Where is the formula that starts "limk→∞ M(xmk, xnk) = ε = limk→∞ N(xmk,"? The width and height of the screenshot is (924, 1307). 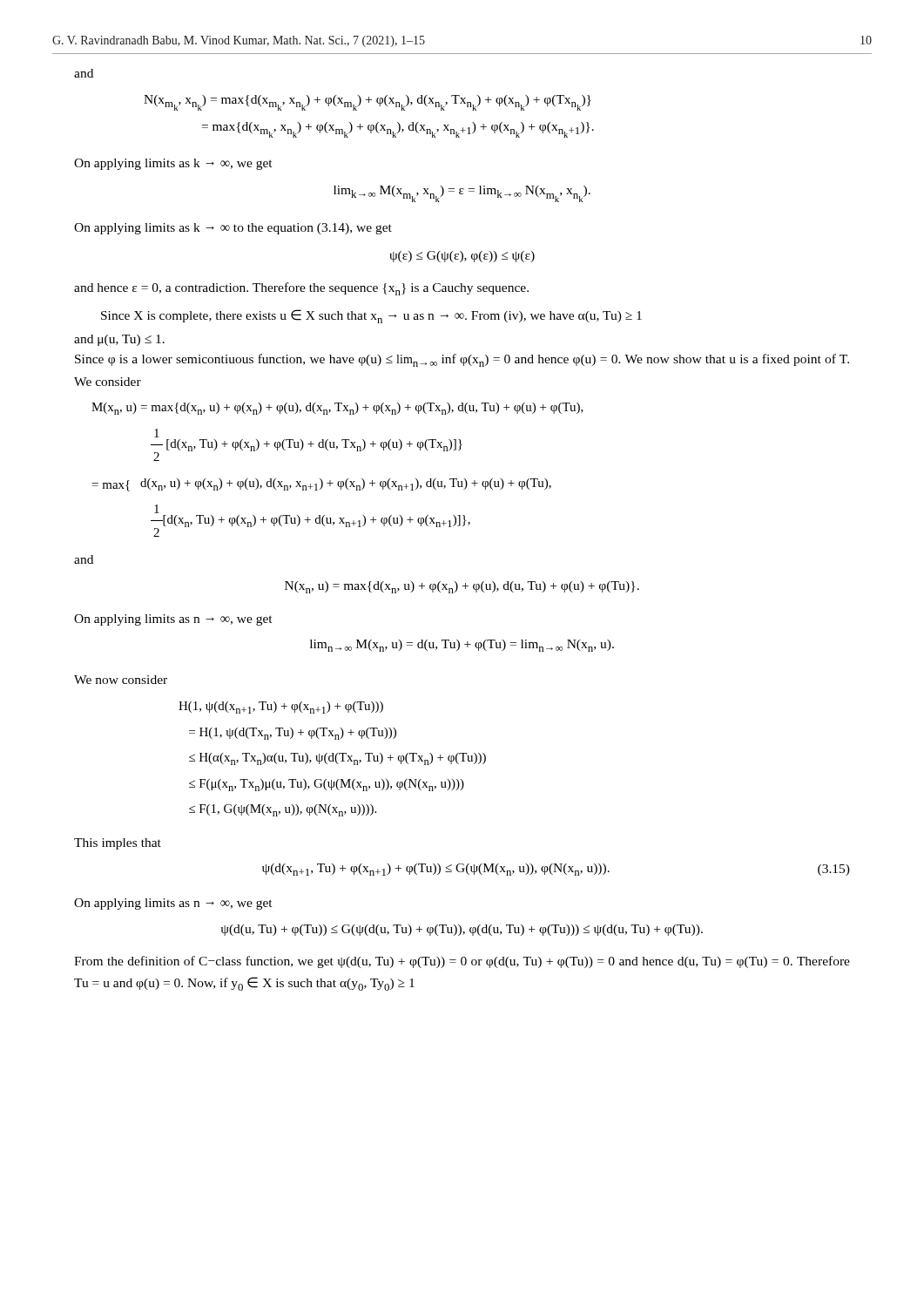click(462, 193)
